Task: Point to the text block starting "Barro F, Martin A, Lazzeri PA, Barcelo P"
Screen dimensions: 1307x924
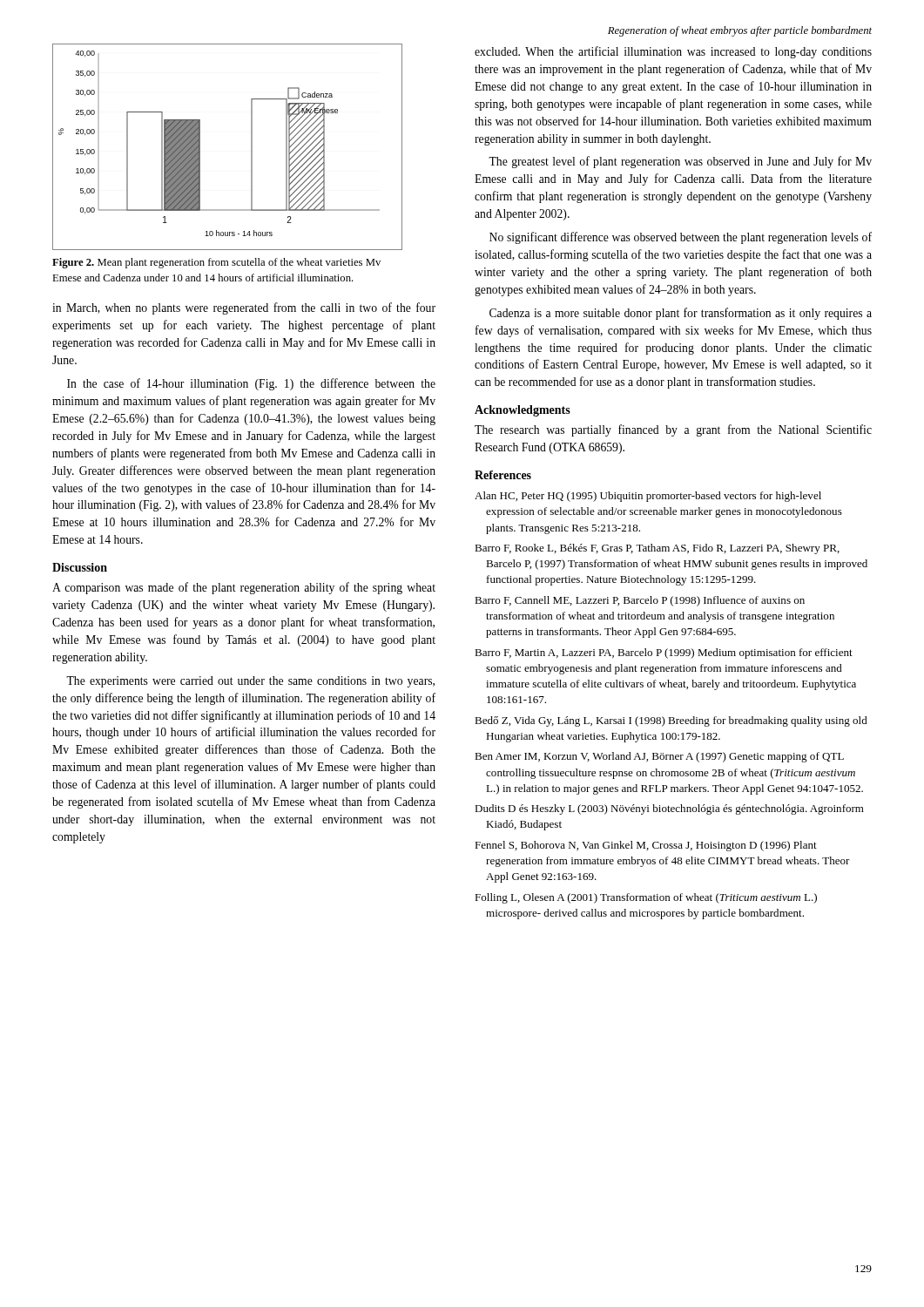Action: 666,676
